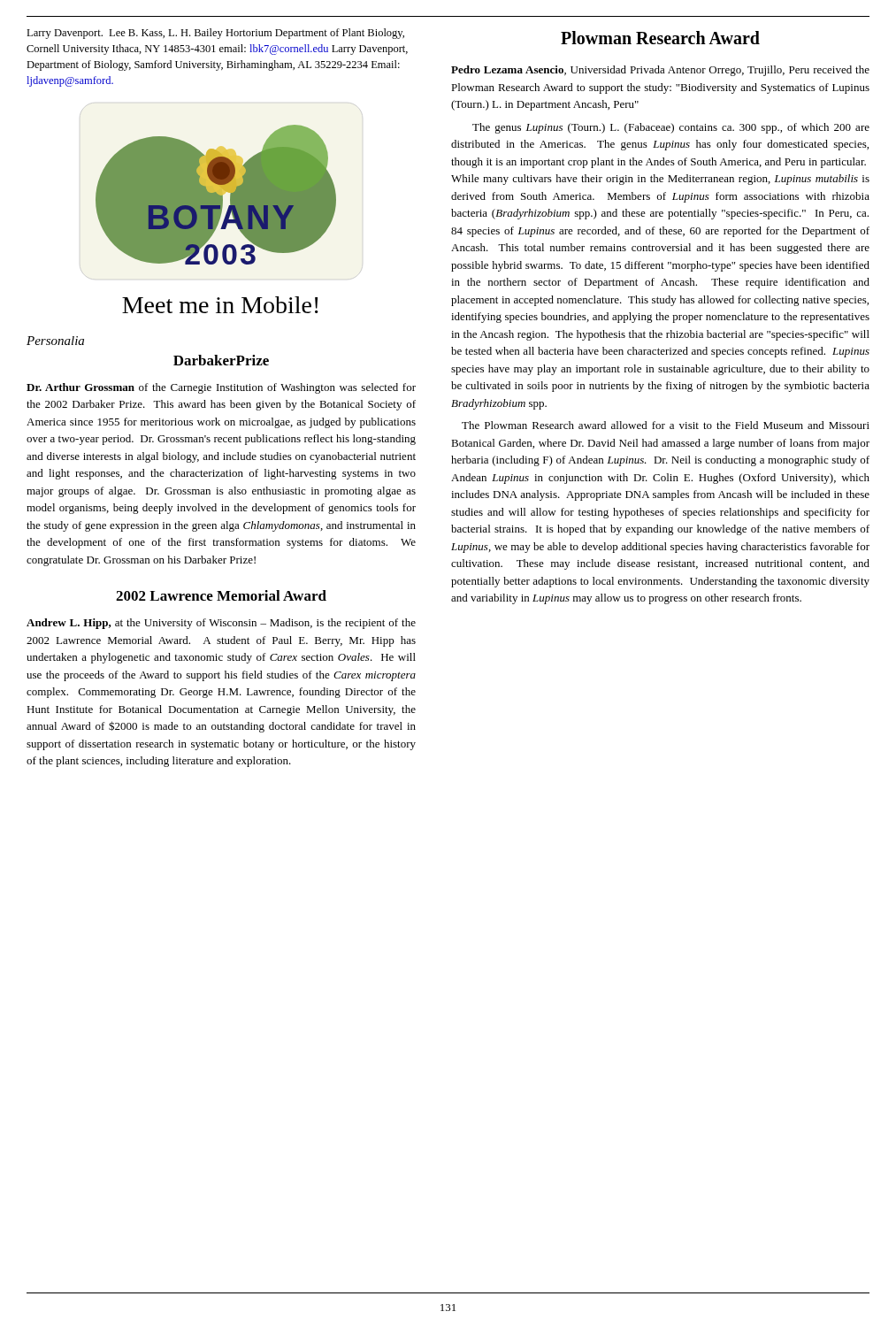Click on the text block starting "The Plowman Research award allowed for a visit"
Viewport: 896px width, 1327px height.
(x=660, y=511)
